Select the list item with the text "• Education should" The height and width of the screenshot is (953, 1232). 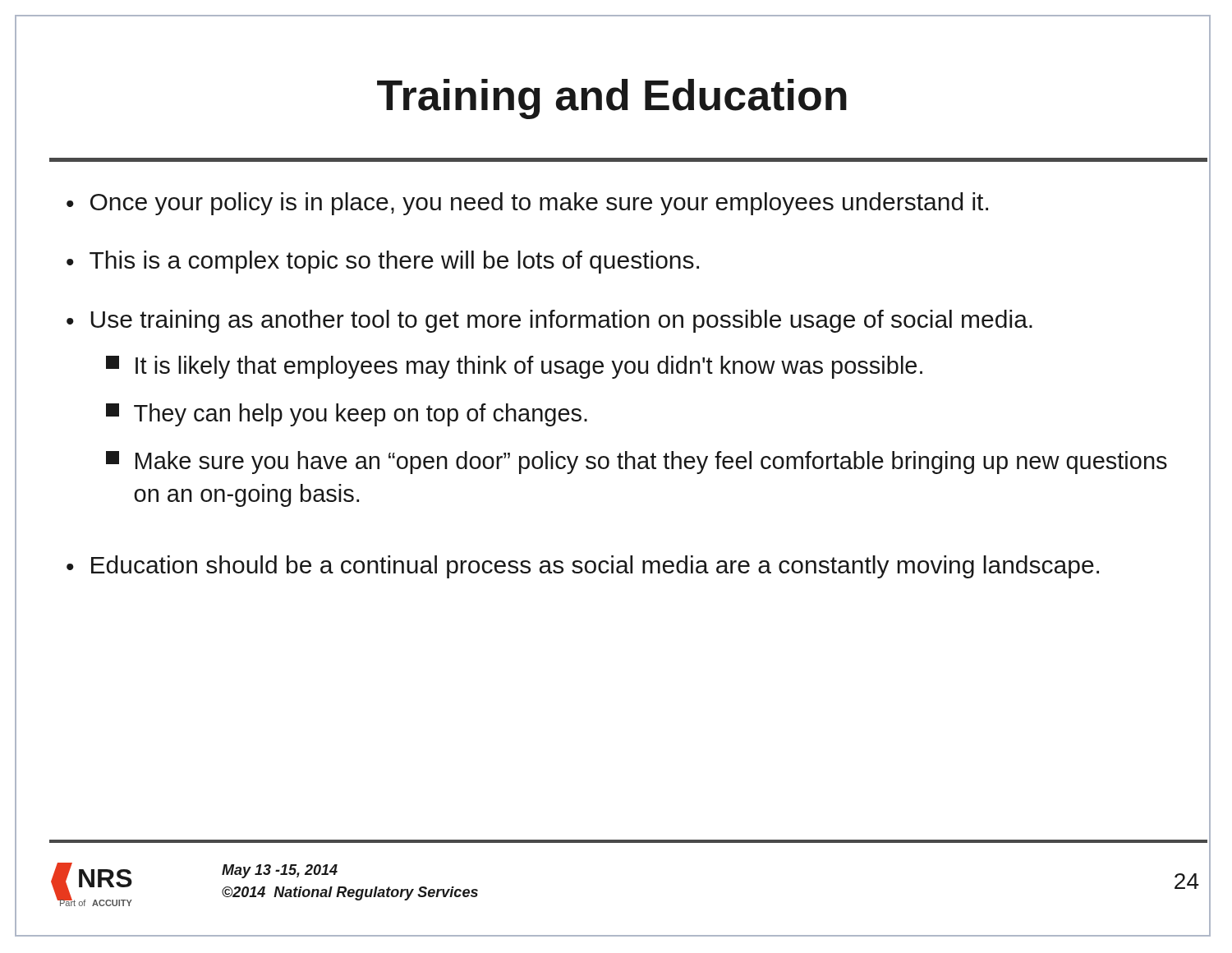(x=624, y=566)
